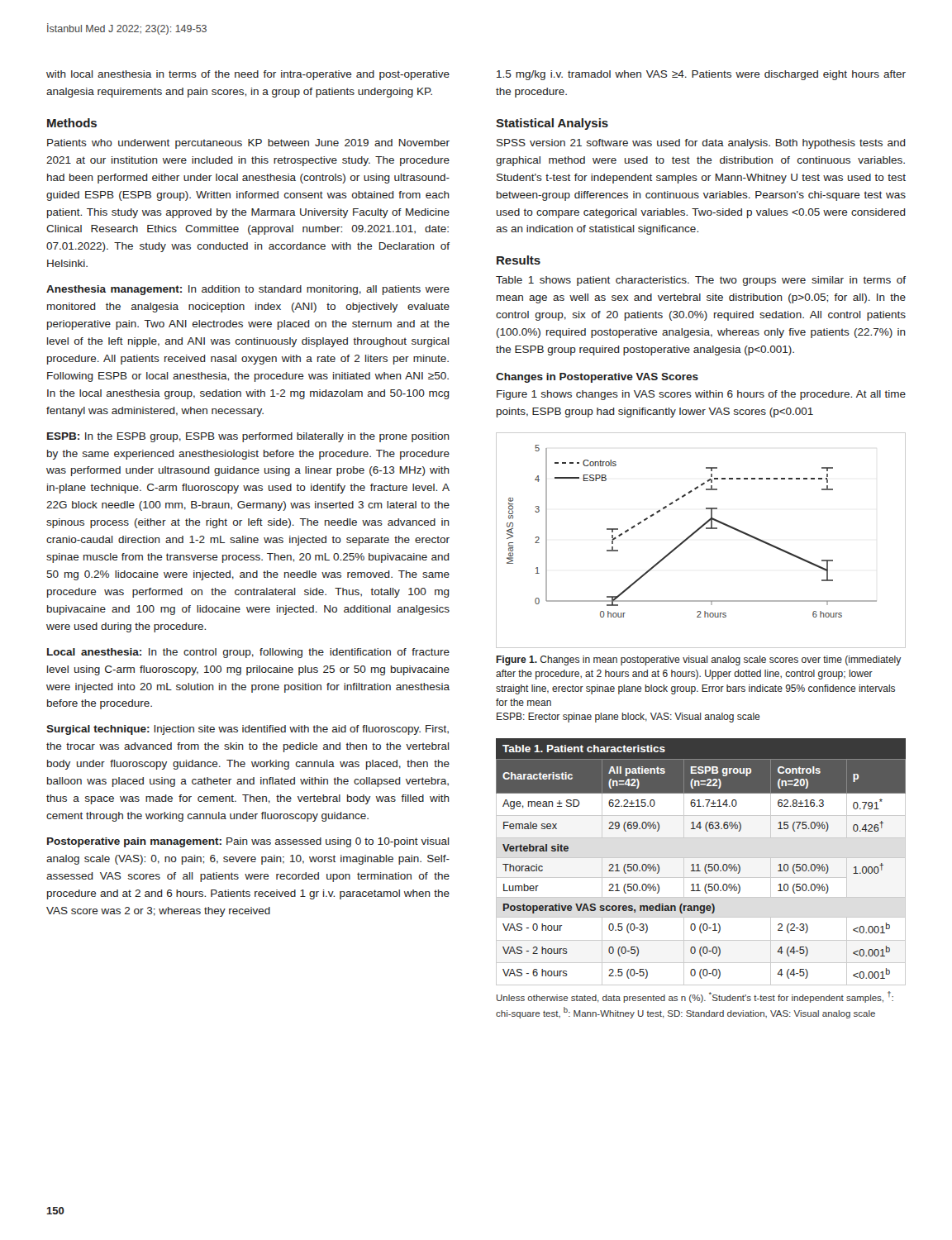
Task: Click on the text block containing "Patients who underwent"
Action: [248, 204]
